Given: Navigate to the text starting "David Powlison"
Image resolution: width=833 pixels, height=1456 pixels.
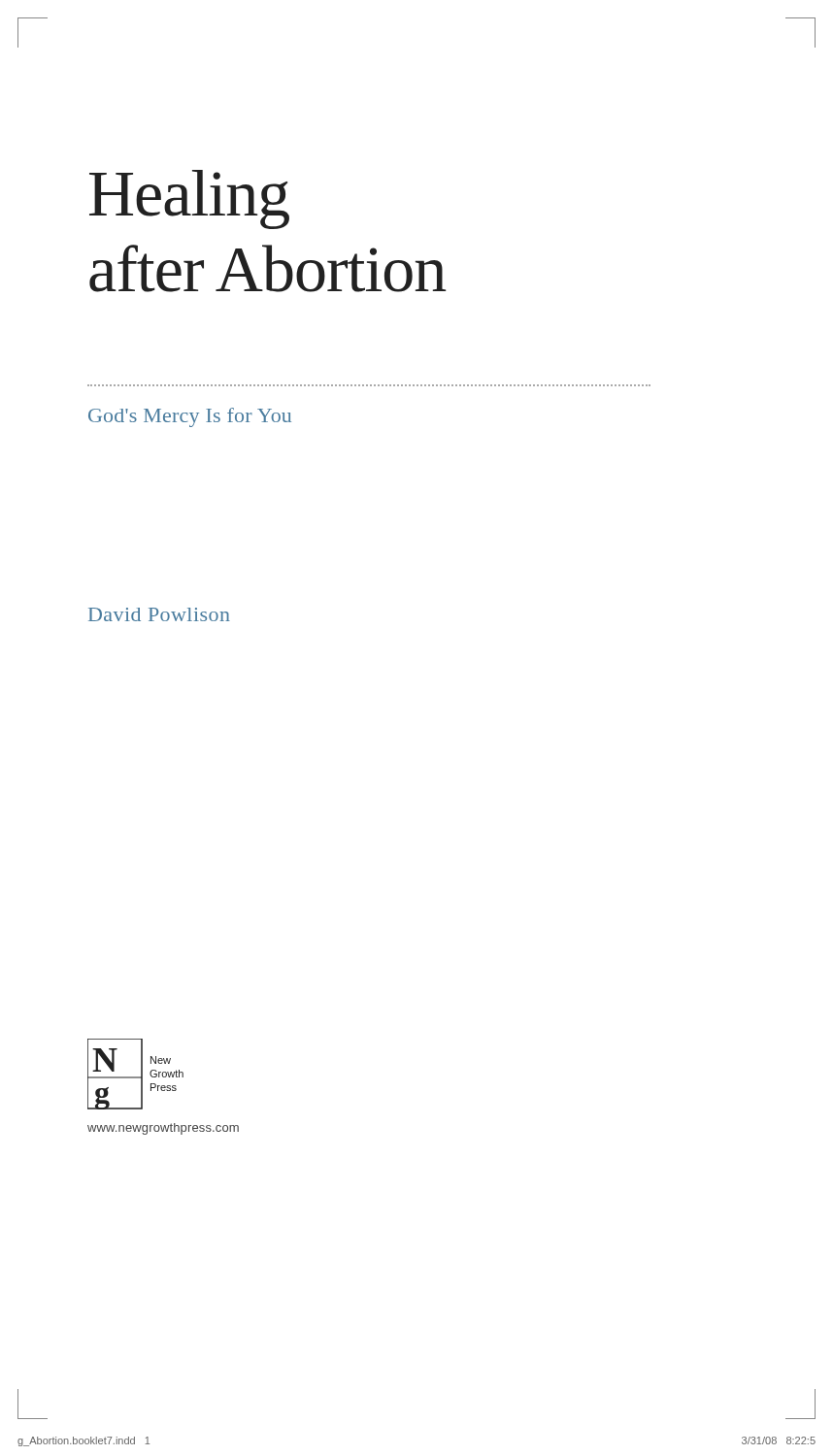Looking at the screenshot, I should pos(159,614).
